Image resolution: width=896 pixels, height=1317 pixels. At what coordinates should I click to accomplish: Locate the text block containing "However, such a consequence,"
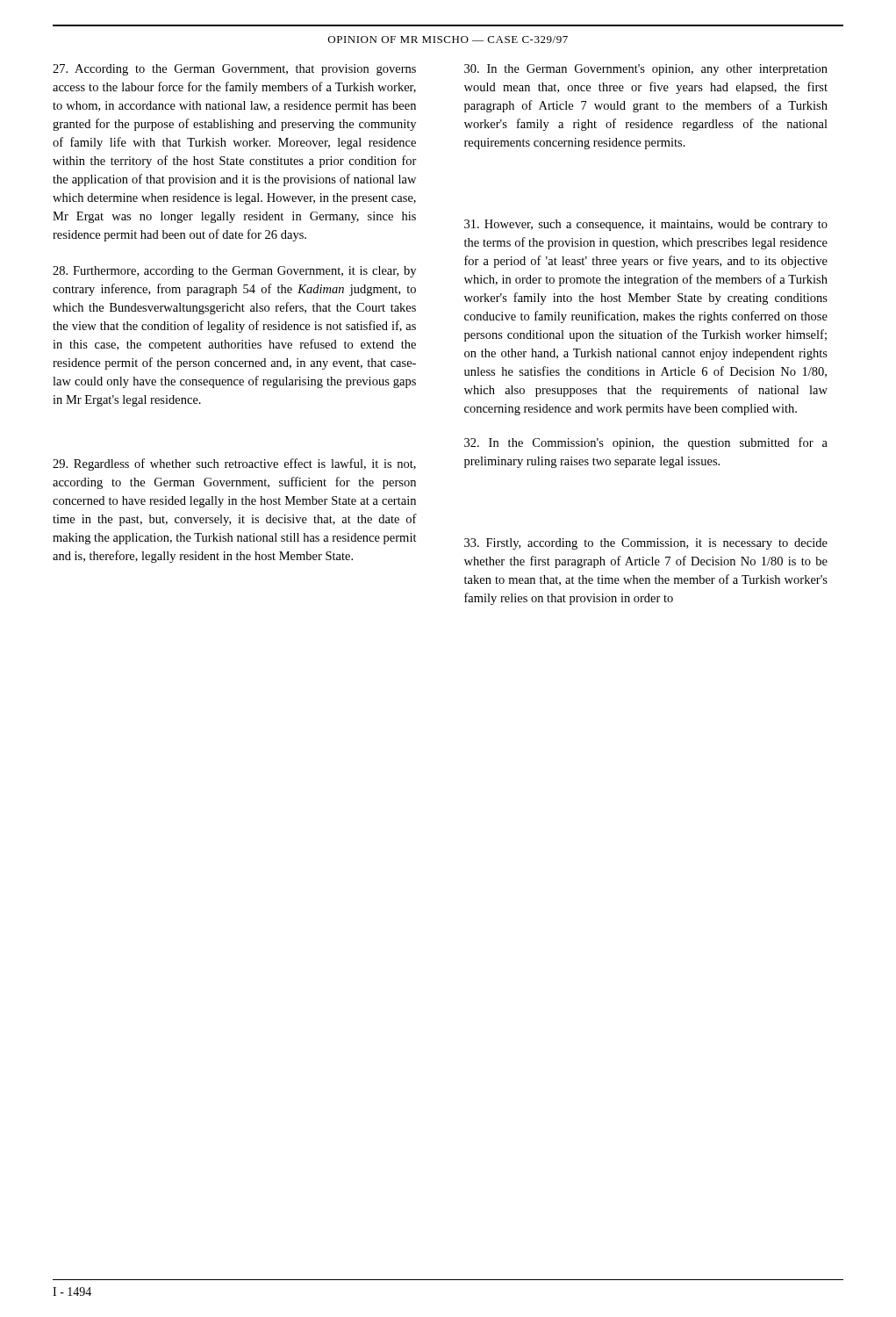tap(646, 316)
